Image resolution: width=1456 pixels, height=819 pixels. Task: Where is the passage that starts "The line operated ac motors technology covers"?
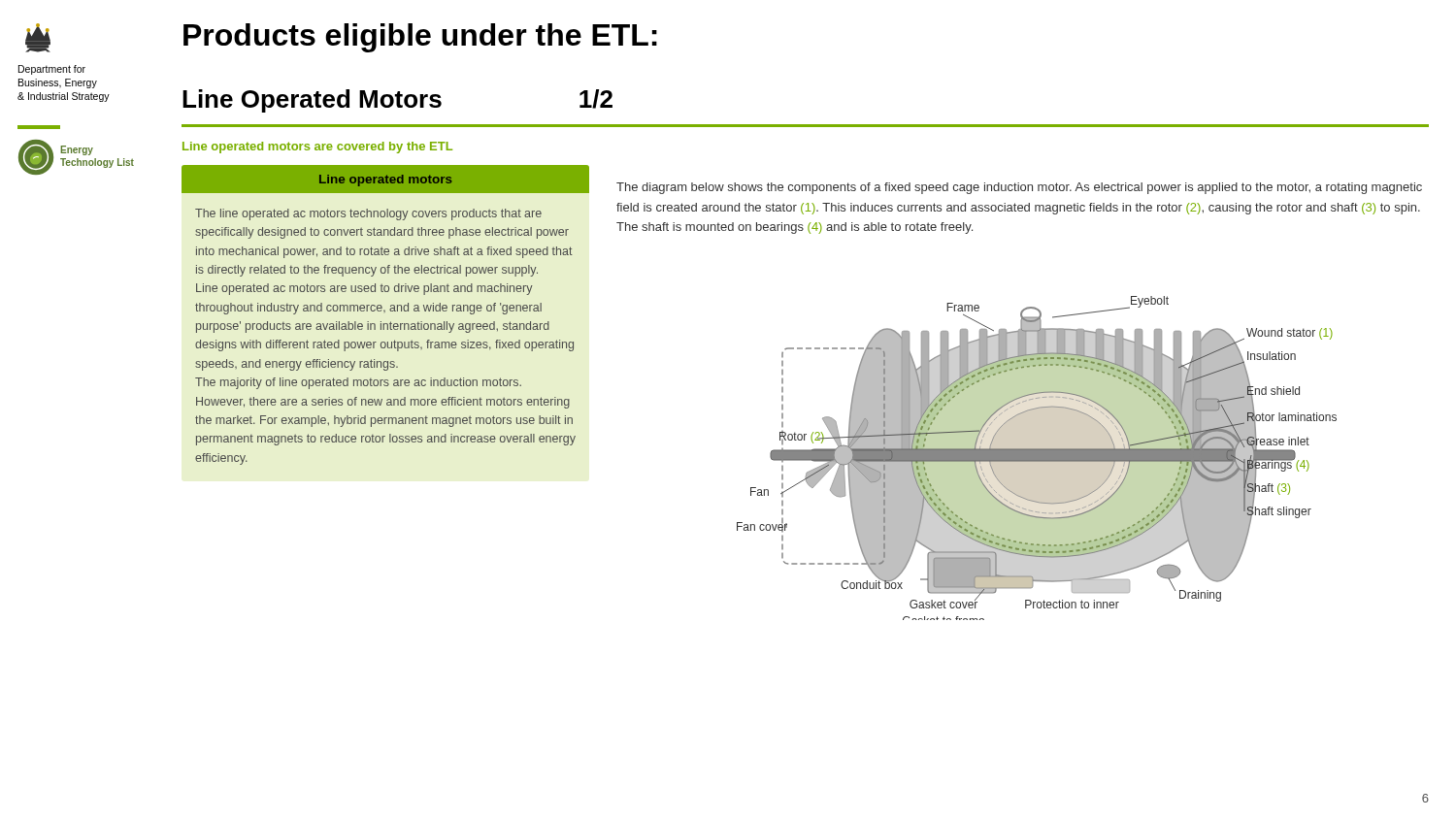click(x=385, y=242)
